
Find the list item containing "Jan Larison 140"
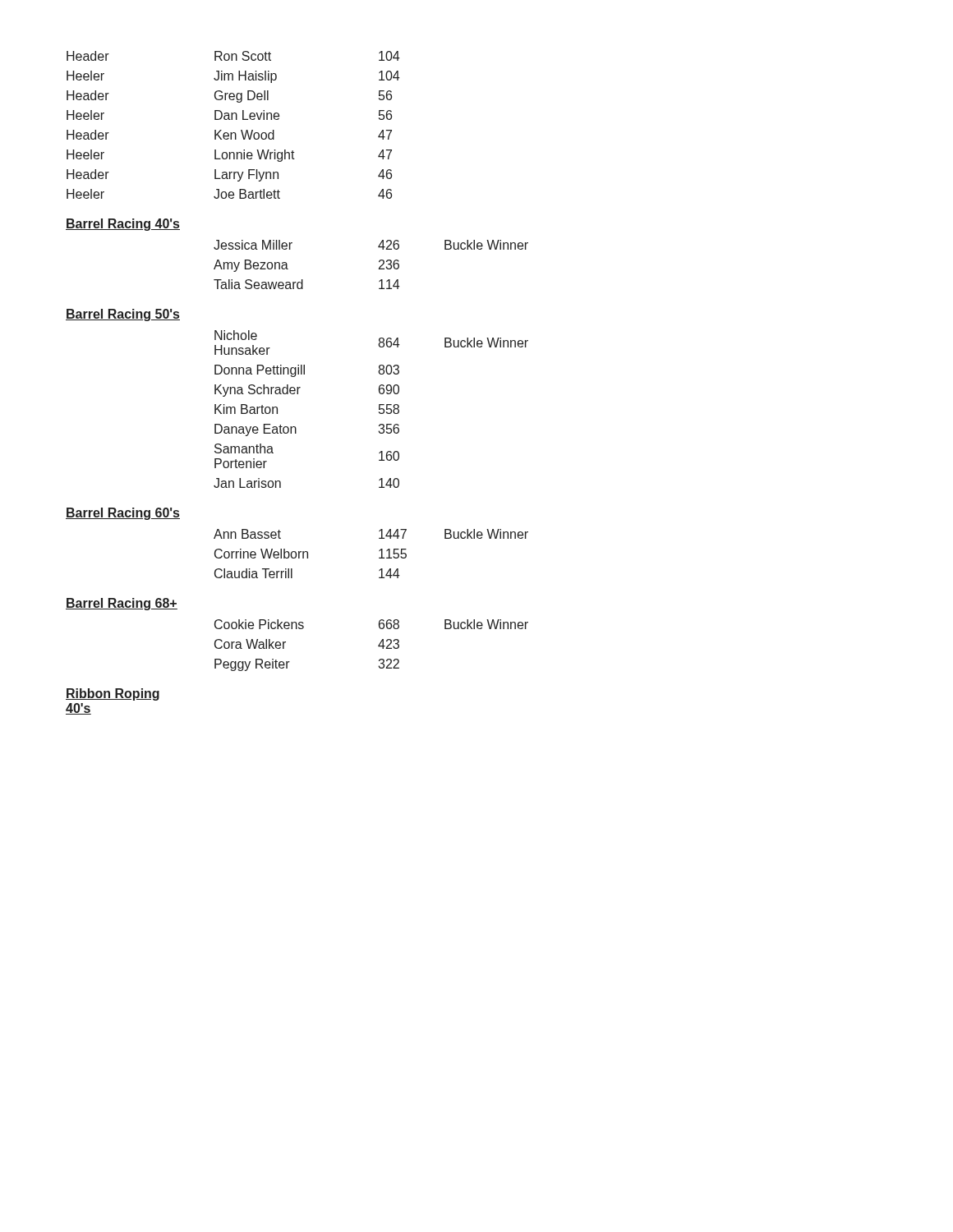click(x=249, y=483)
